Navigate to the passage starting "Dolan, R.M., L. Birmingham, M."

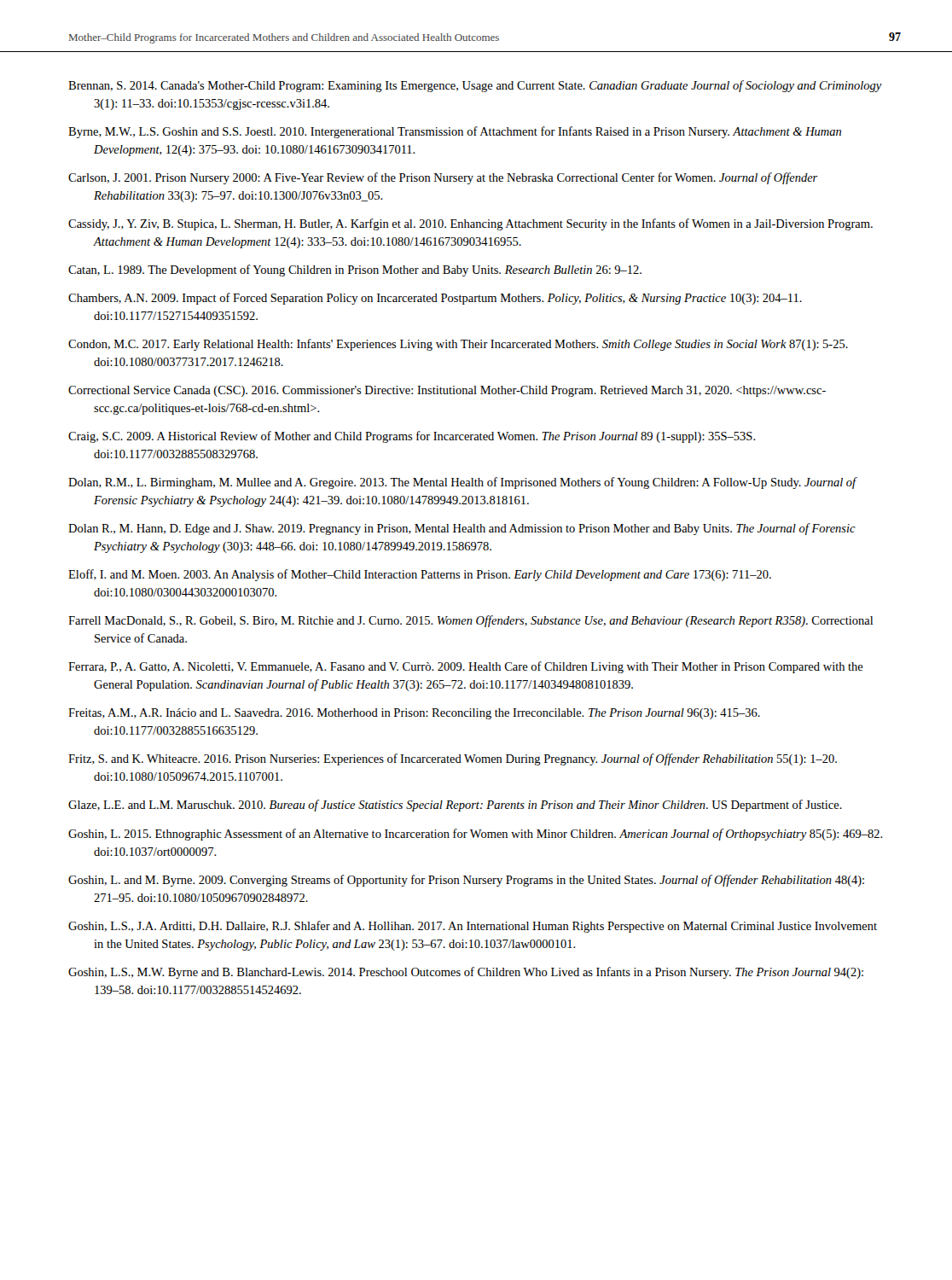(x=462, y=491)
